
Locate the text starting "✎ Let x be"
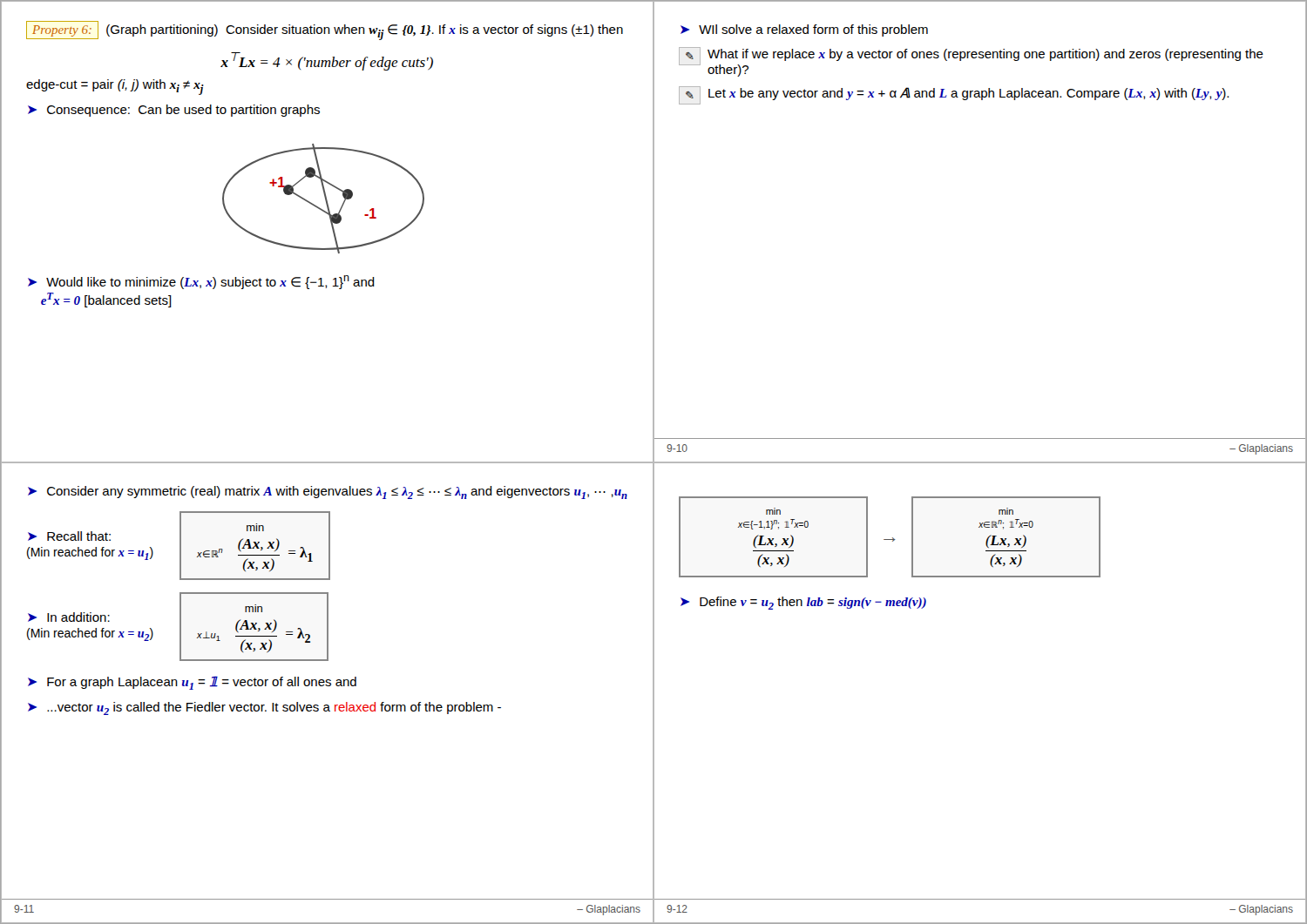954,95
